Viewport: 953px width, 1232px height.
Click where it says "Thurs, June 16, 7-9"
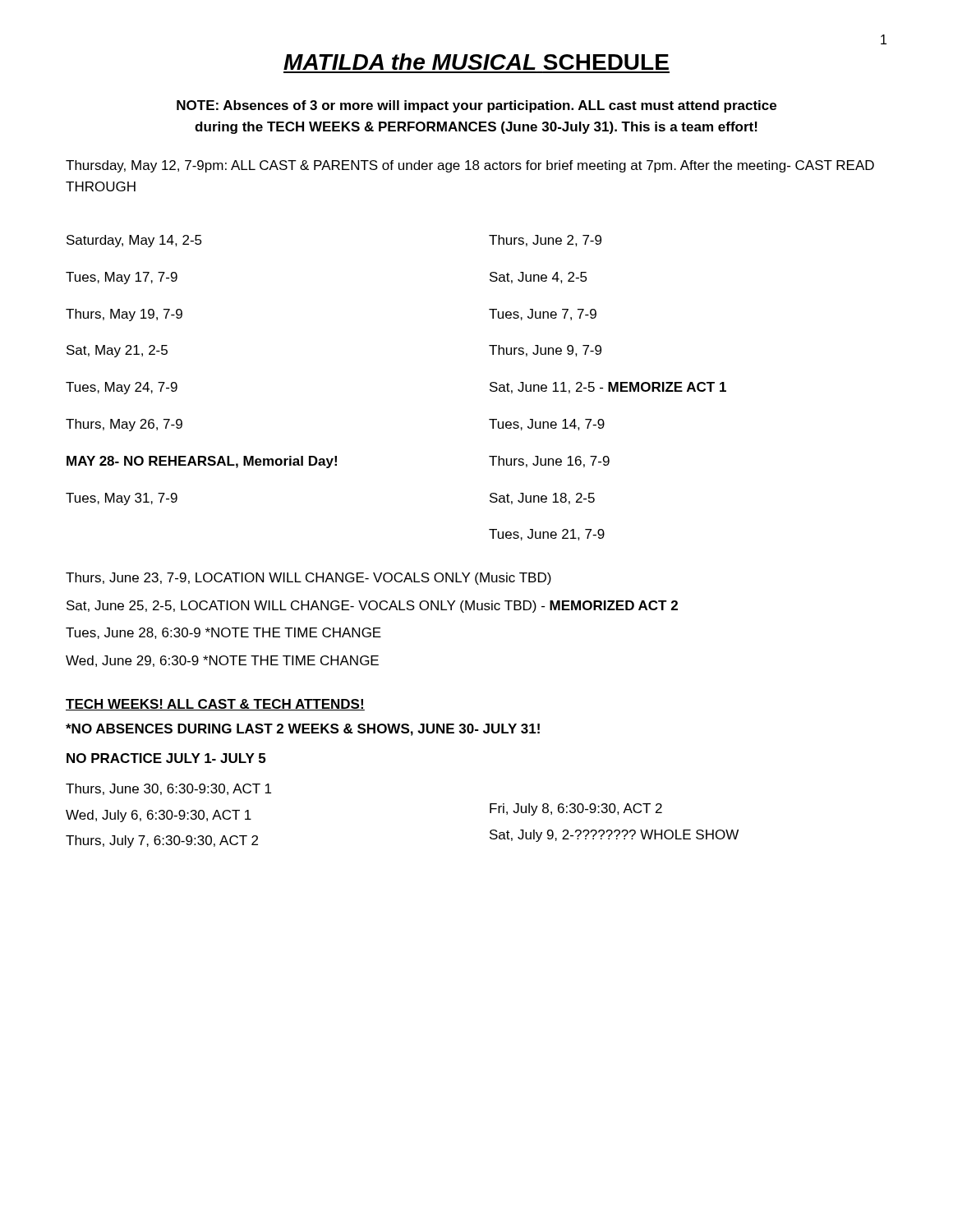pyautogui.click(x=549, y=461)
